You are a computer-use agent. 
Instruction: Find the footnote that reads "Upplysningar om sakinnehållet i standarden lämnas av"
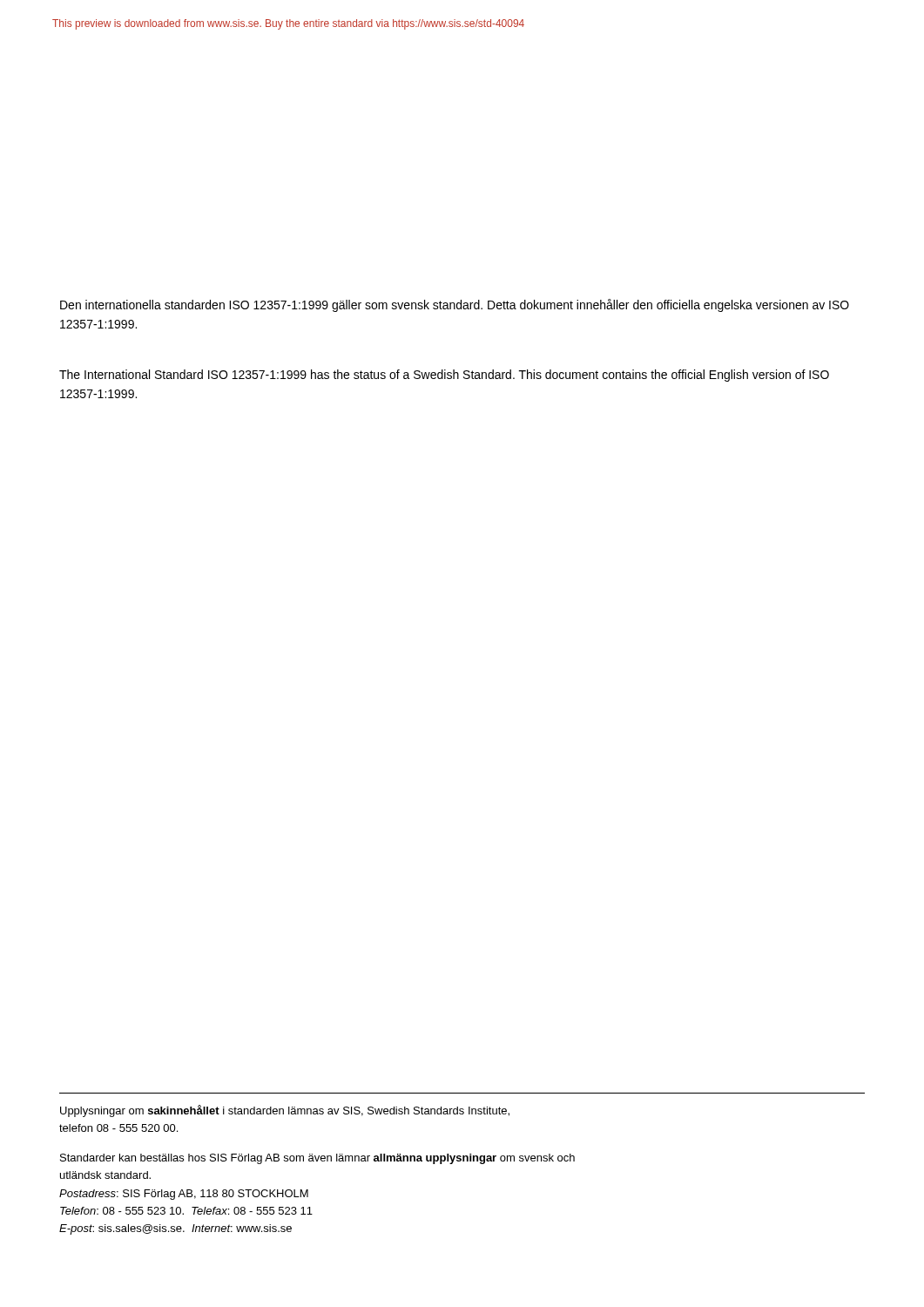(x=285, y=1119)
